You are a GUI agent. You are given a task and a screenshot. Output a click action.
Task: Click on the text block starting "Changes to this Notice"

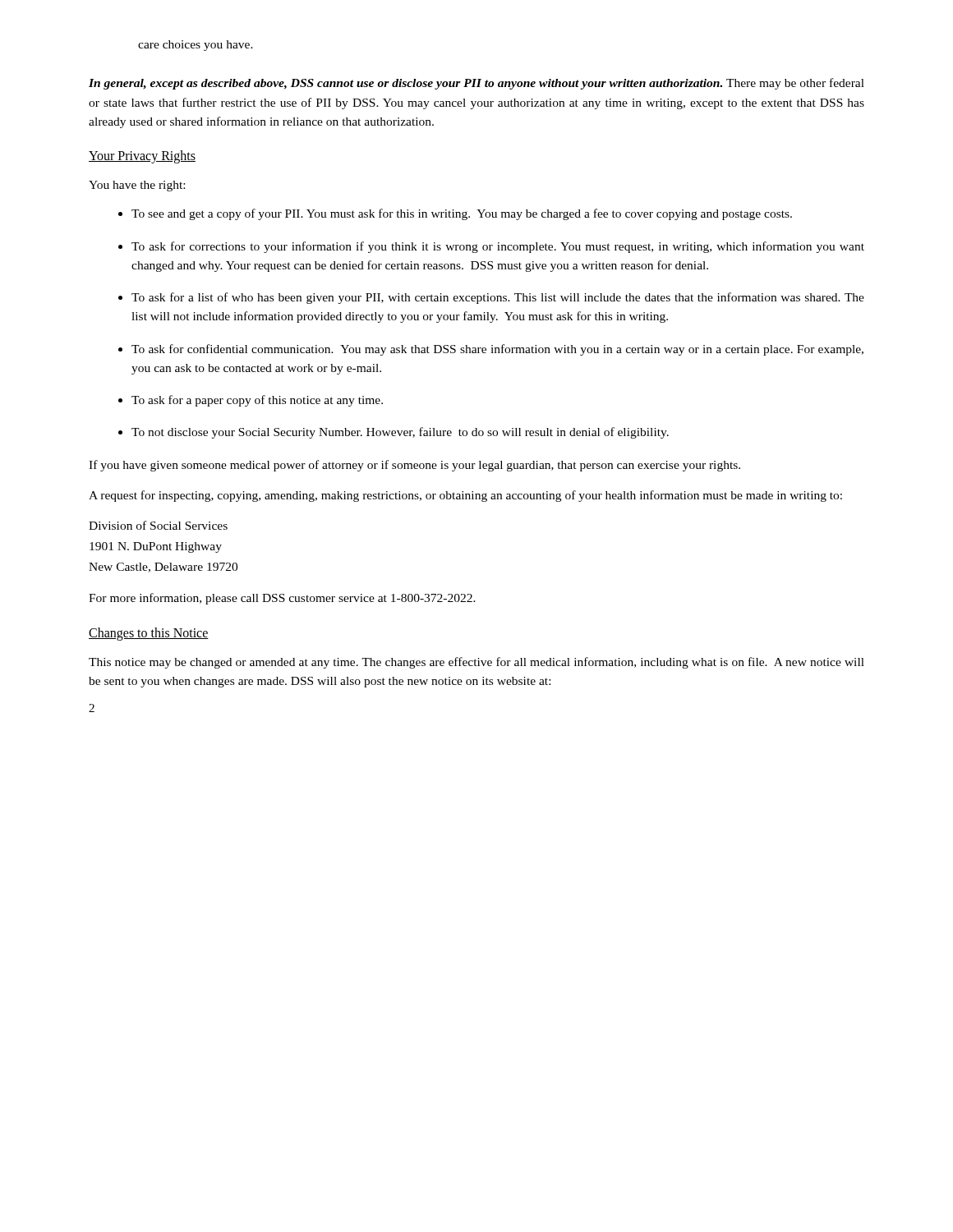148,633
